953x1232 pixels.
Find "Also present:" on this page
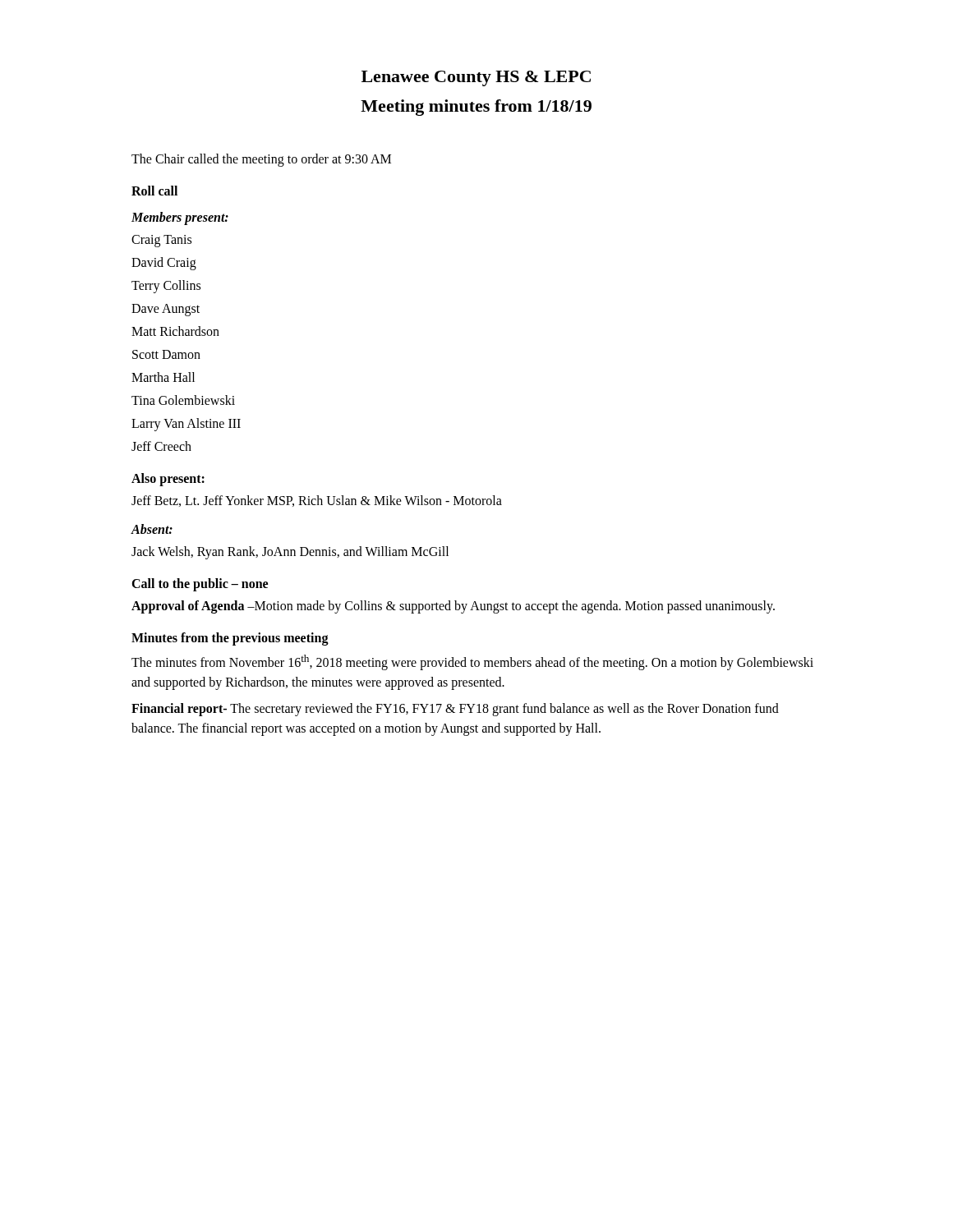168,478
